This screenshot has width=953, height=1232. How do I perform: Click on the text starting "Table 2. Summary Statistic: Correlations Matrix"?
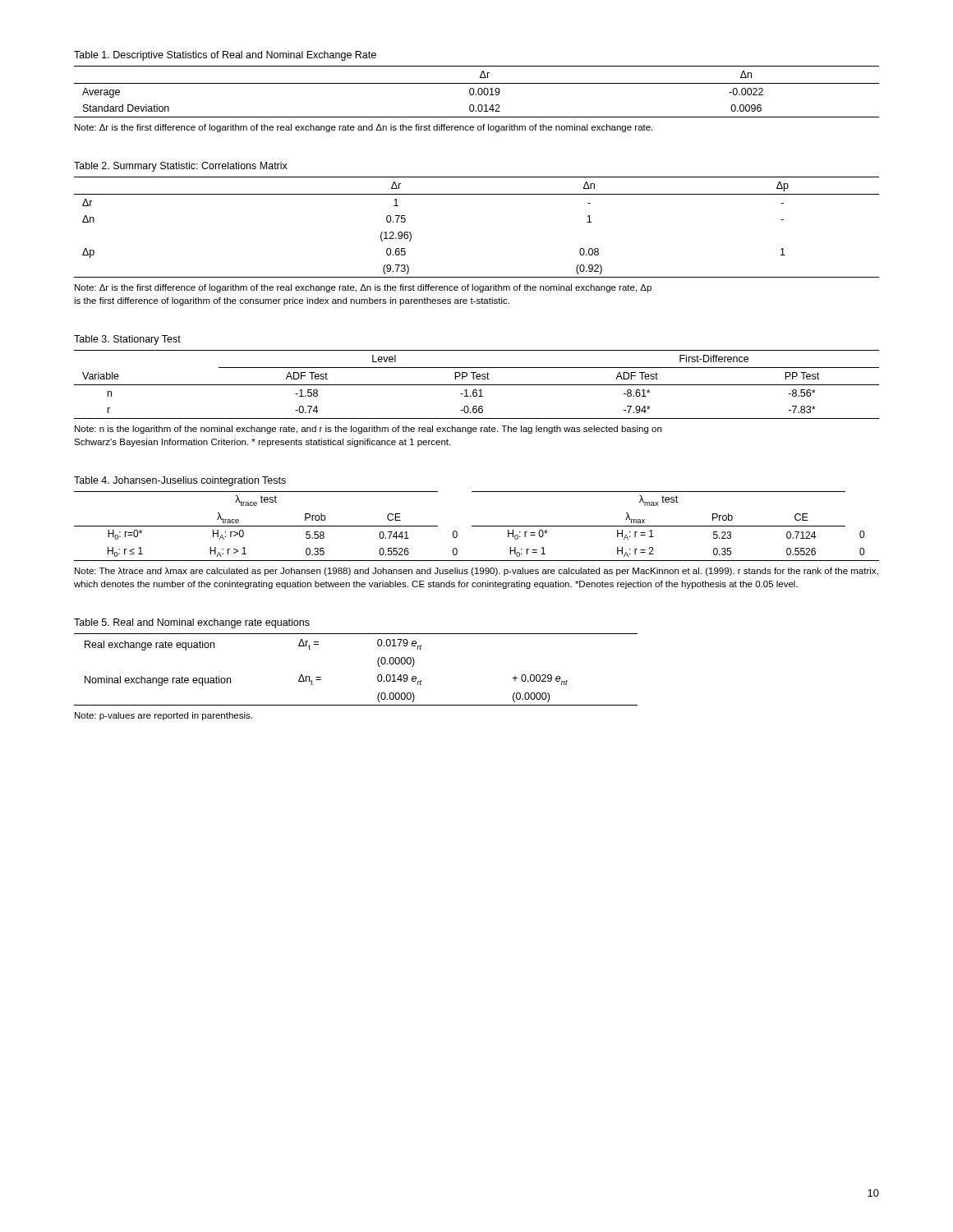pos(181,166)
